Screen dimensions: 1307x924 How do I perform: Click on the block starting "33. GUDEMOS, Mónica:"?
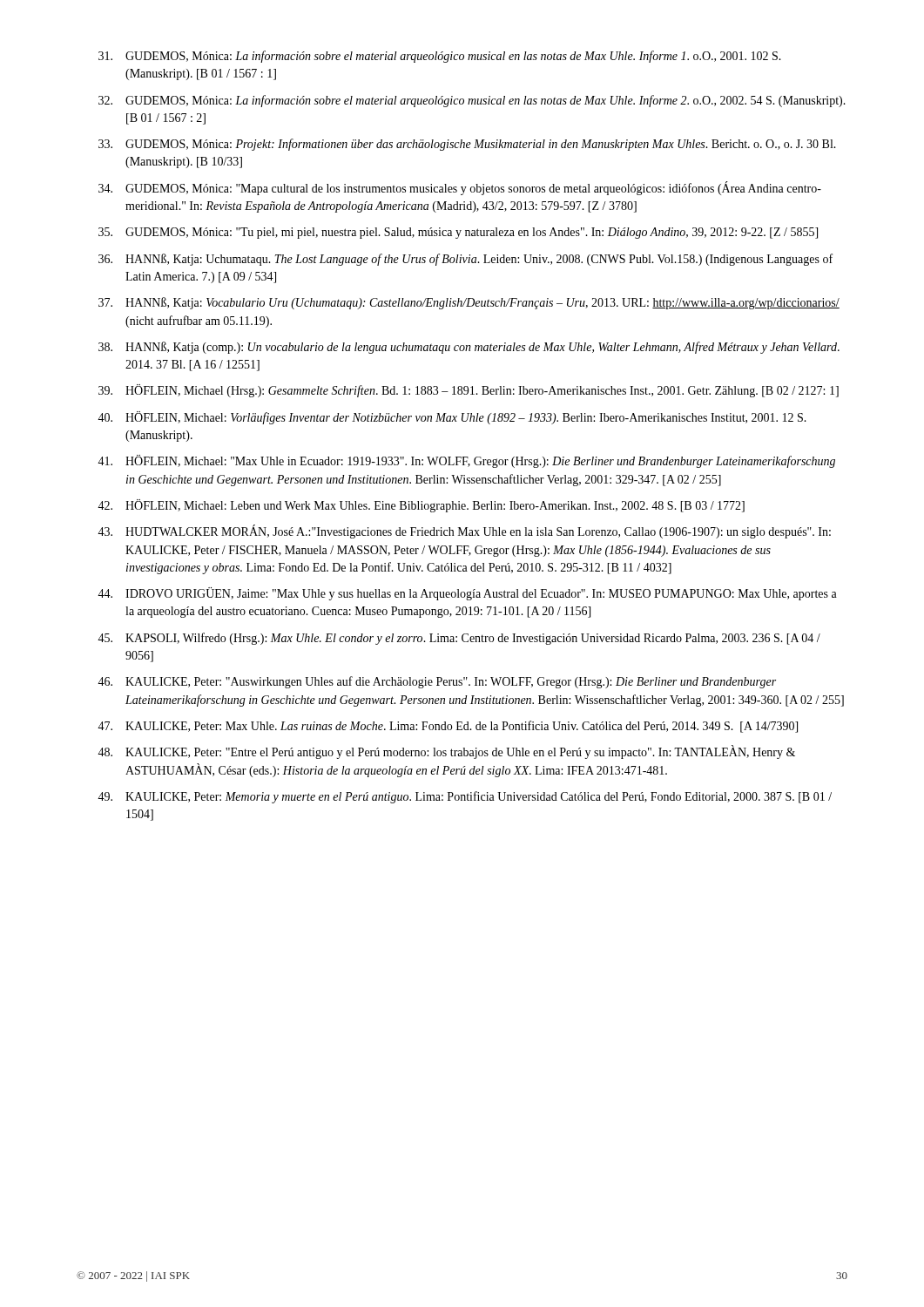coord(462,154)
